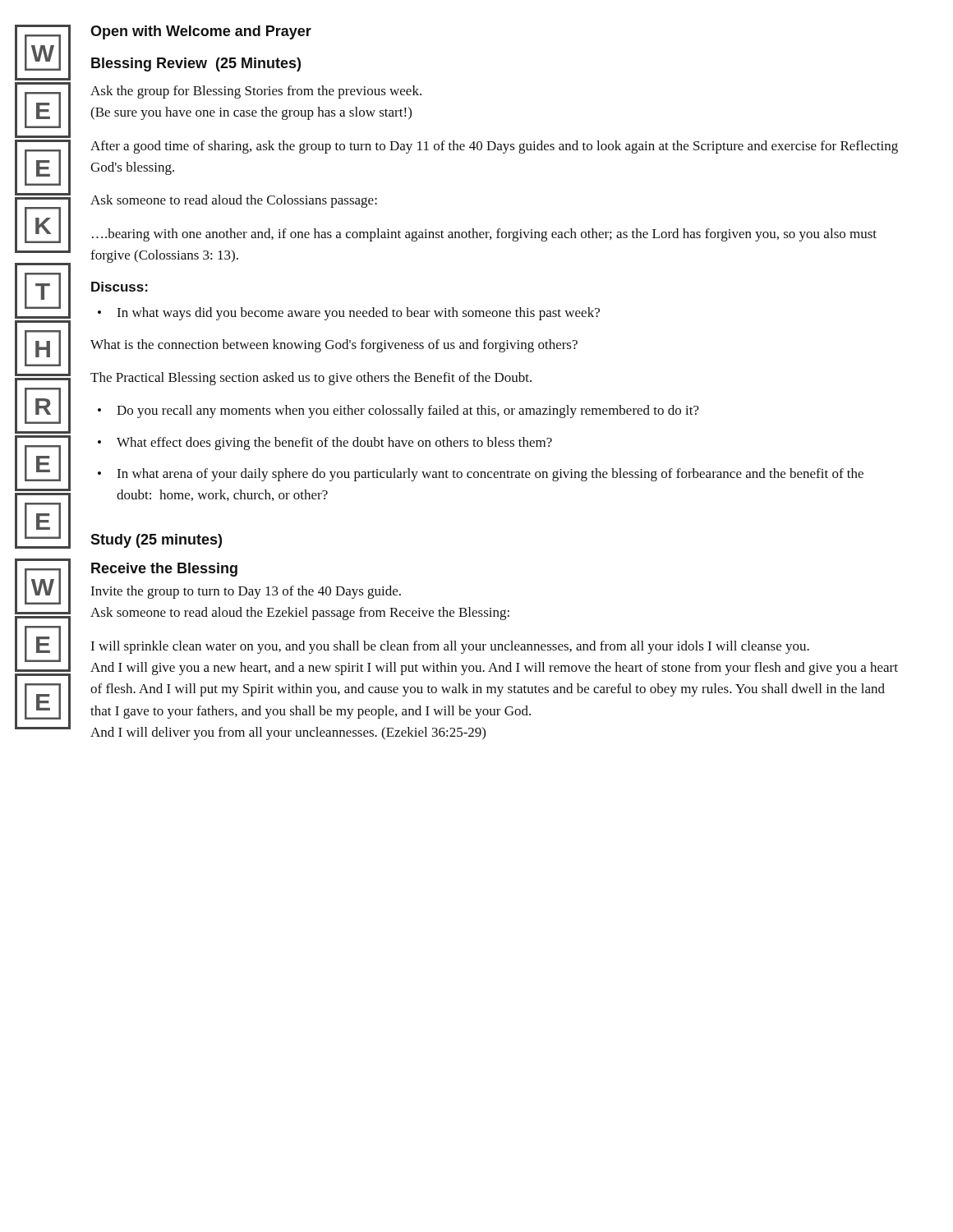Find the text starting "Invite the group to turn to Day 13"
This screenshot has height=1232, width=953.
[x=300, y=602]
